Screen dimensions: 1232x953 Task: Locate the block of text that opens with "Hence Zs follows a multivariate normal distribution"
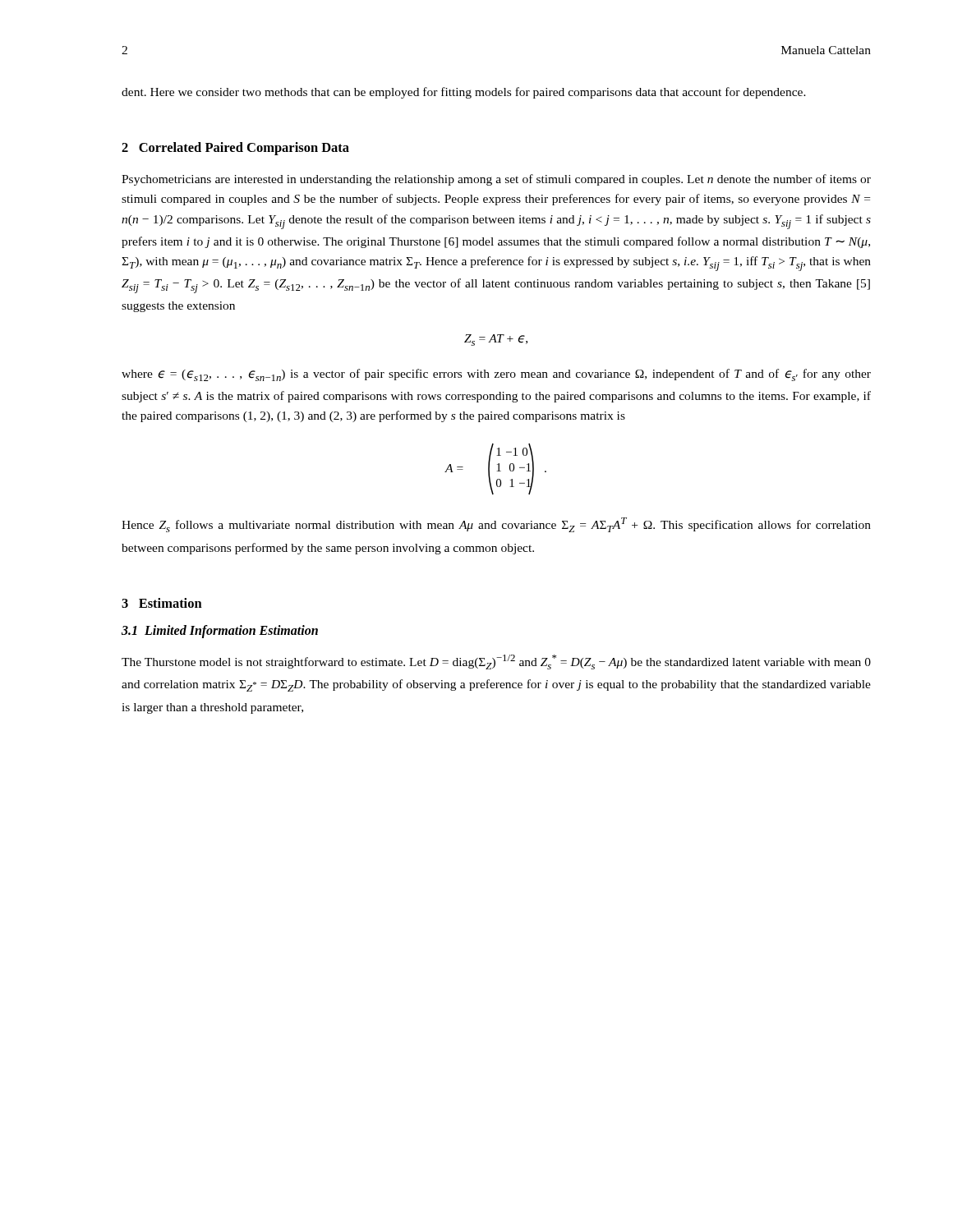click(x=496, y=535)
